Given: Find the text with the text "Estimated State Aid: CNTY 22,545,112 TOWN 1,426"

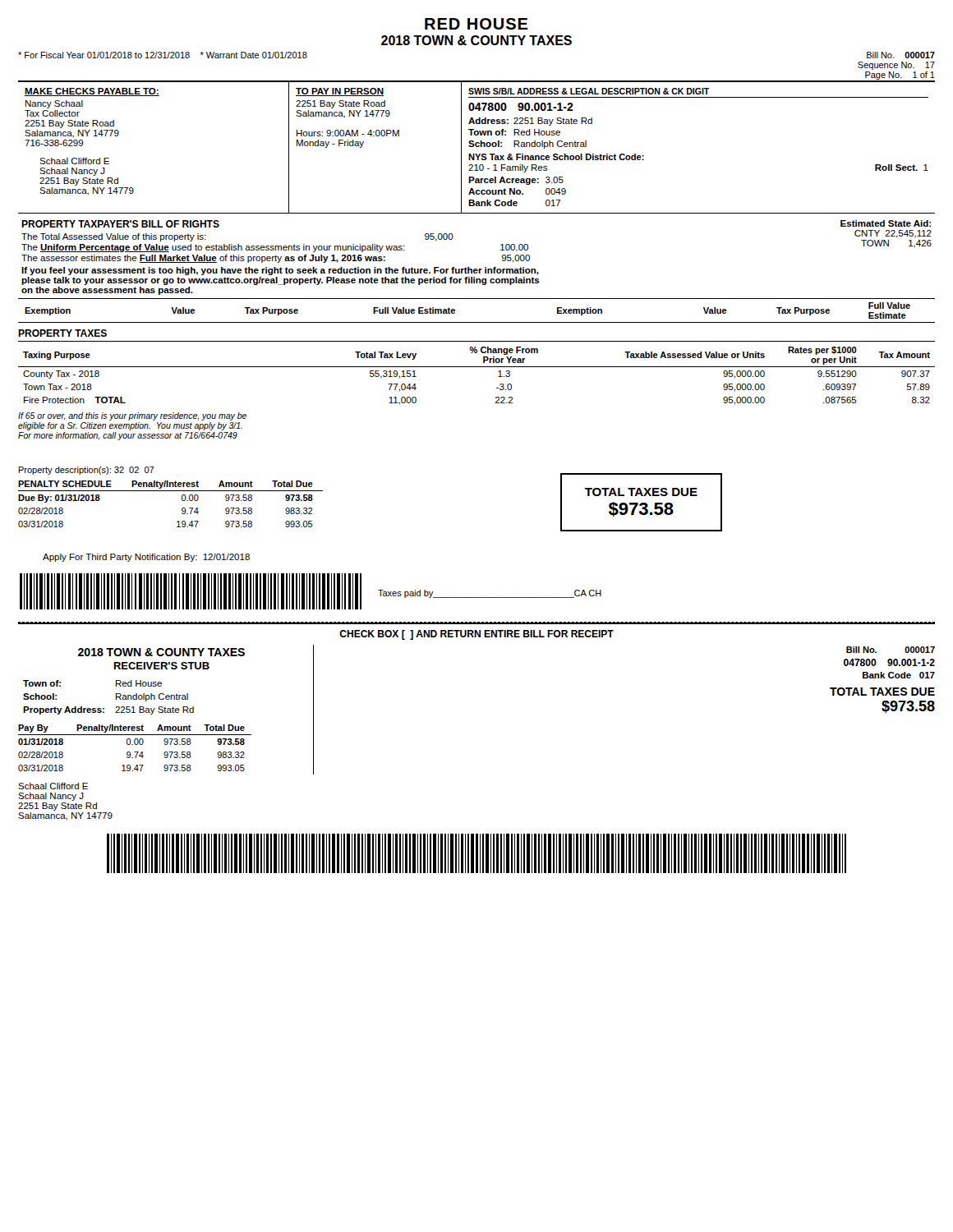Looking at the screenshot, I should (x=886, y=233).
